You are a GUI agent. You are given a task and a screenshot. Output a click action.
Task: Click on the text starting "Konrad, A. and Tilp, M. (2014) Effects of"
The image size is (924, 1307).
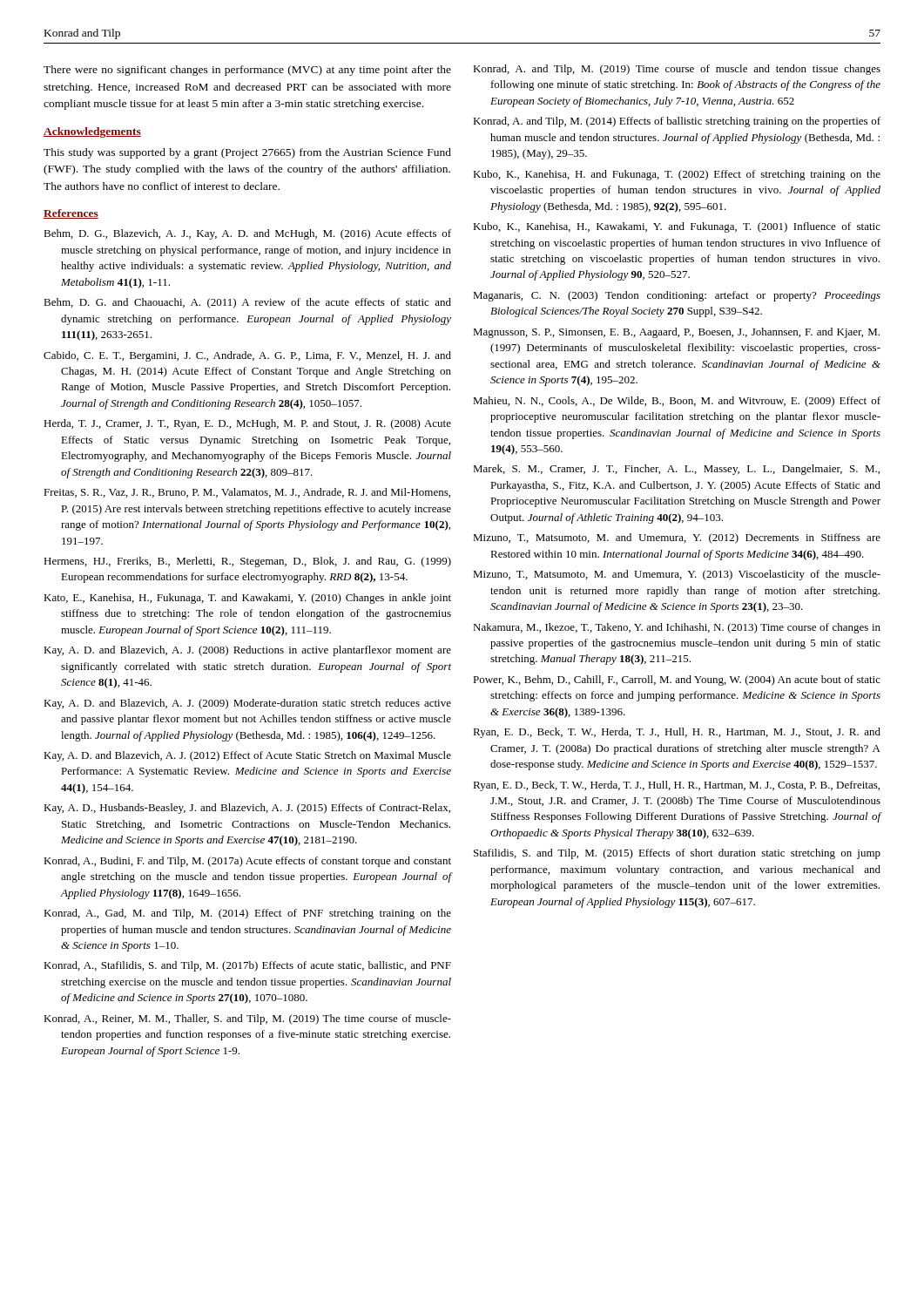[x=677, y=137]
